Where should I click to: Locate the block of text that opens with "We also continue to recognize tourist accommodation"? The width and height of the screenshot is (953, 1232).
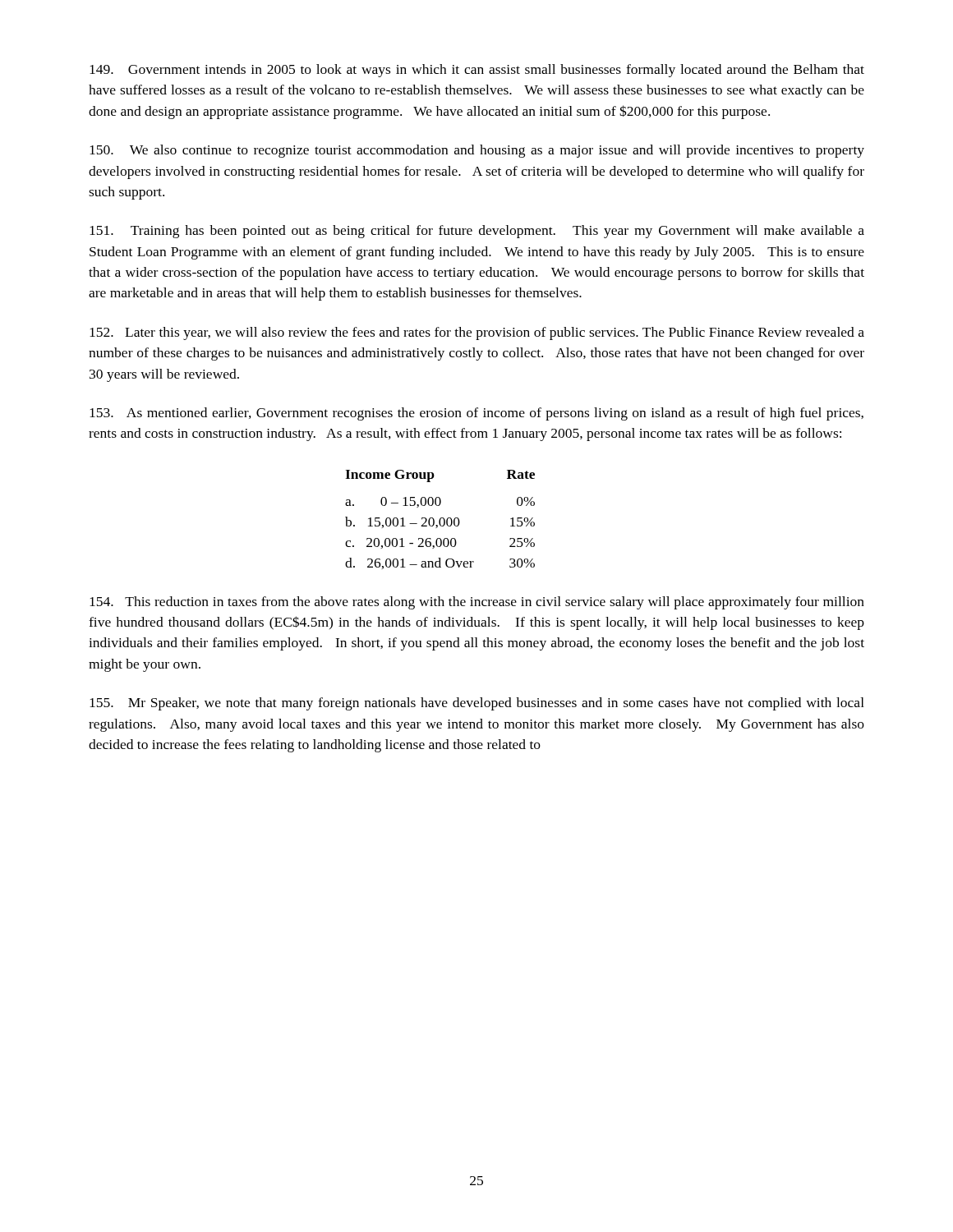point(476,170)
